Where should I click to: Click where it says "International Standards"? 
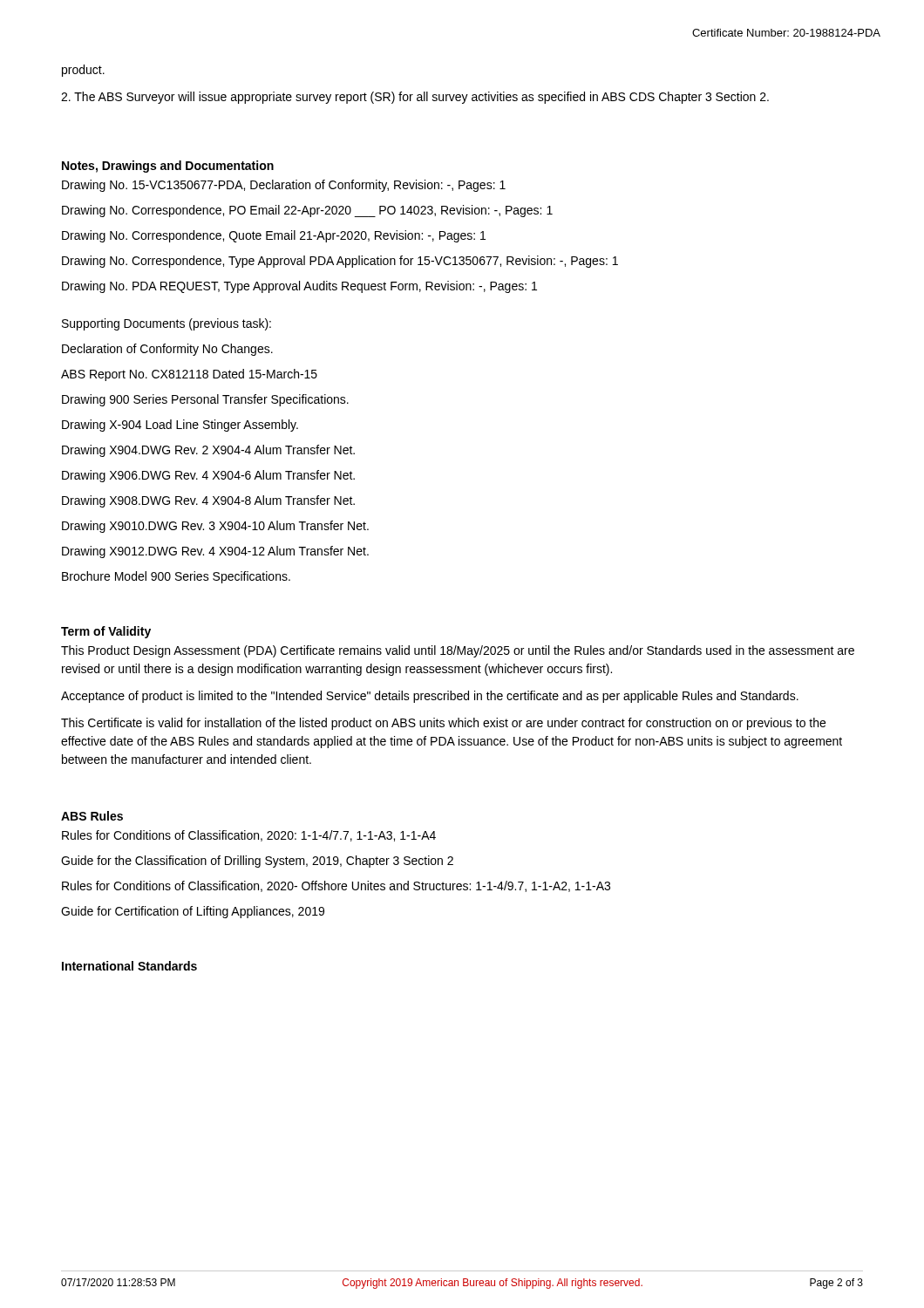coord(129,966)
